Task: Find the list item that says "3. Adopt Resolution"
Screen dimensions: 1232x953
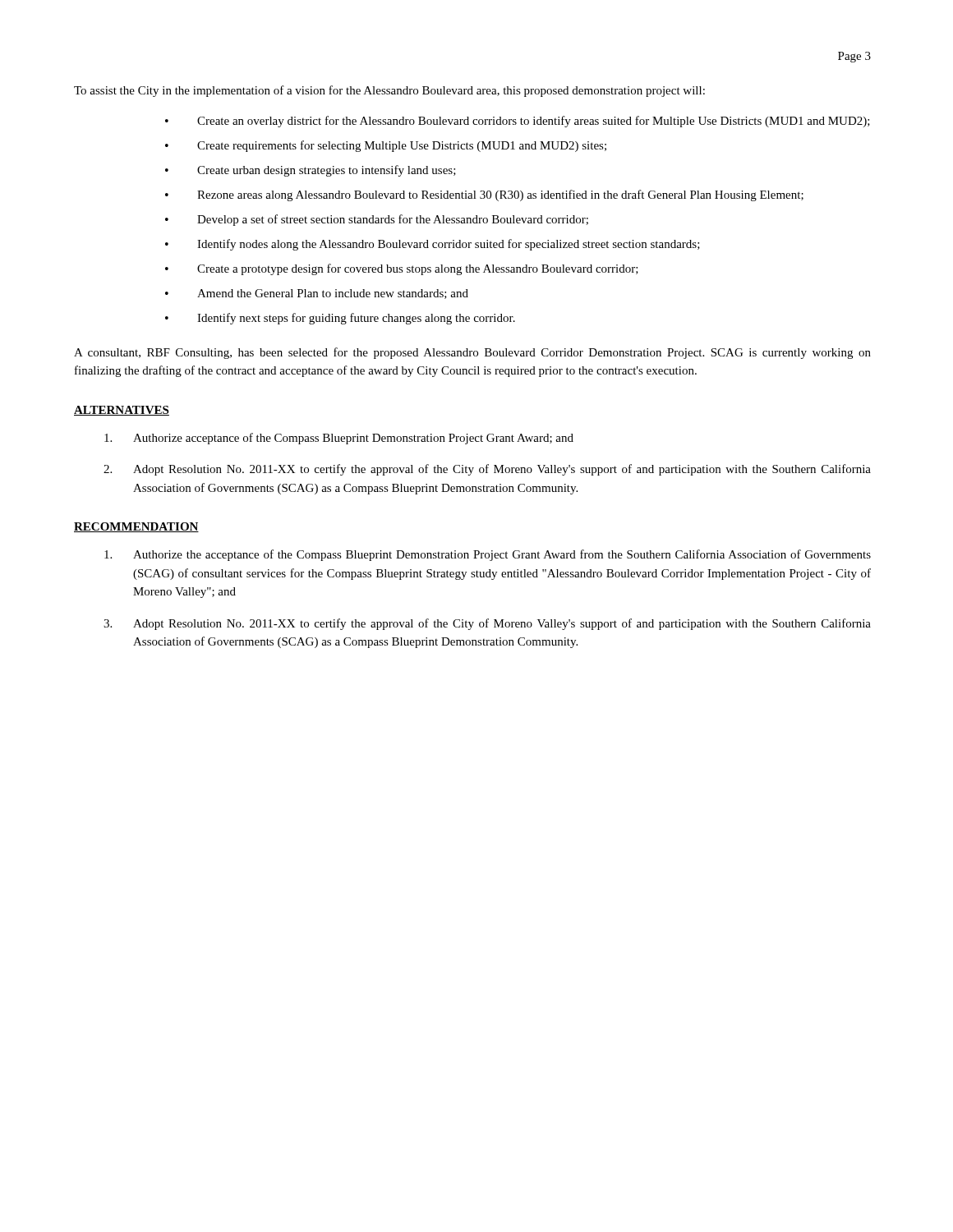Action: tap(487, 632)
